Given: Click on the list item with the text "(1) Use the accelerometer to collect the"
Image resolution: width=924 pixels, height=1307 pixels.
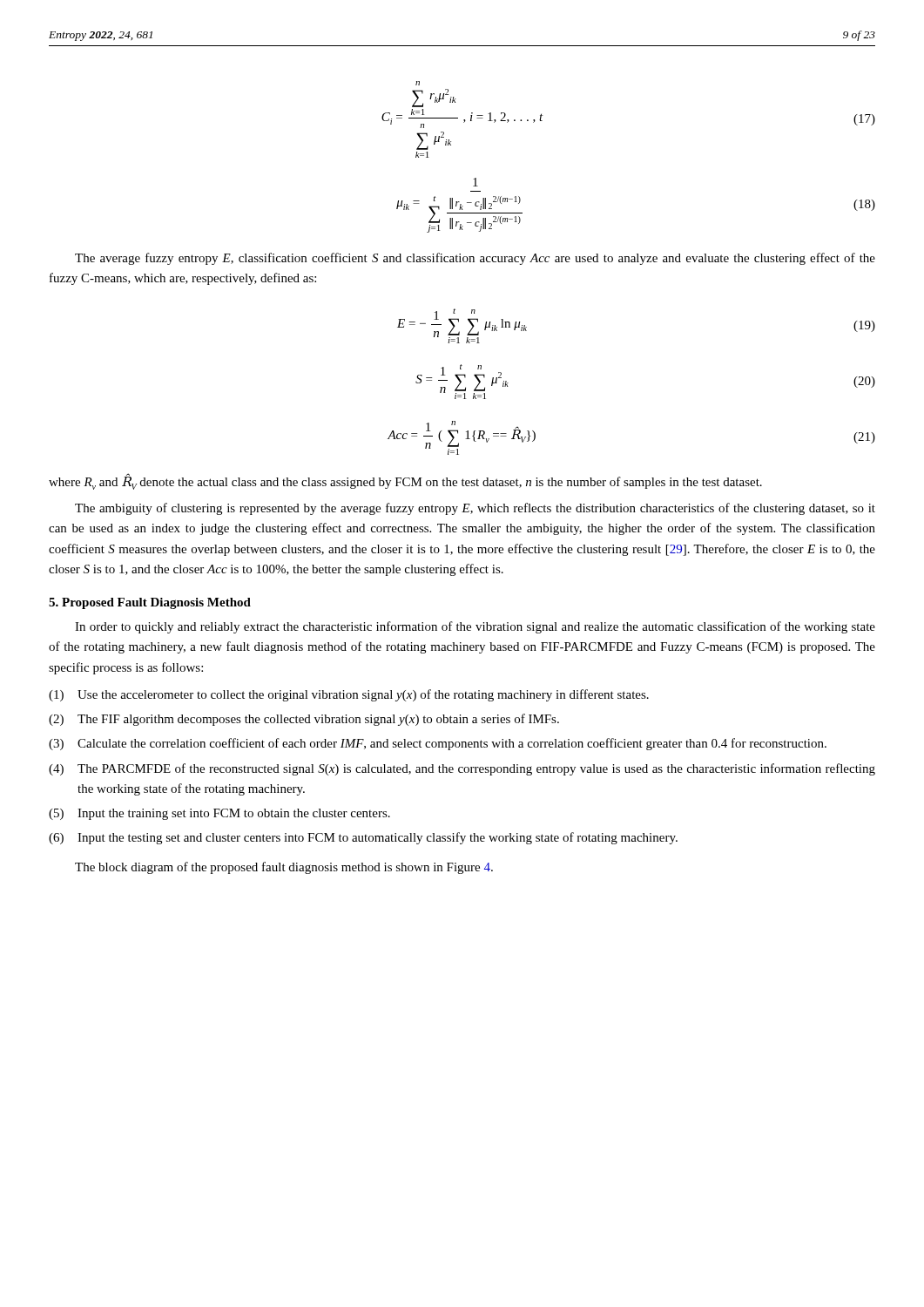Looking at the screenshot, I should [462, 695].
